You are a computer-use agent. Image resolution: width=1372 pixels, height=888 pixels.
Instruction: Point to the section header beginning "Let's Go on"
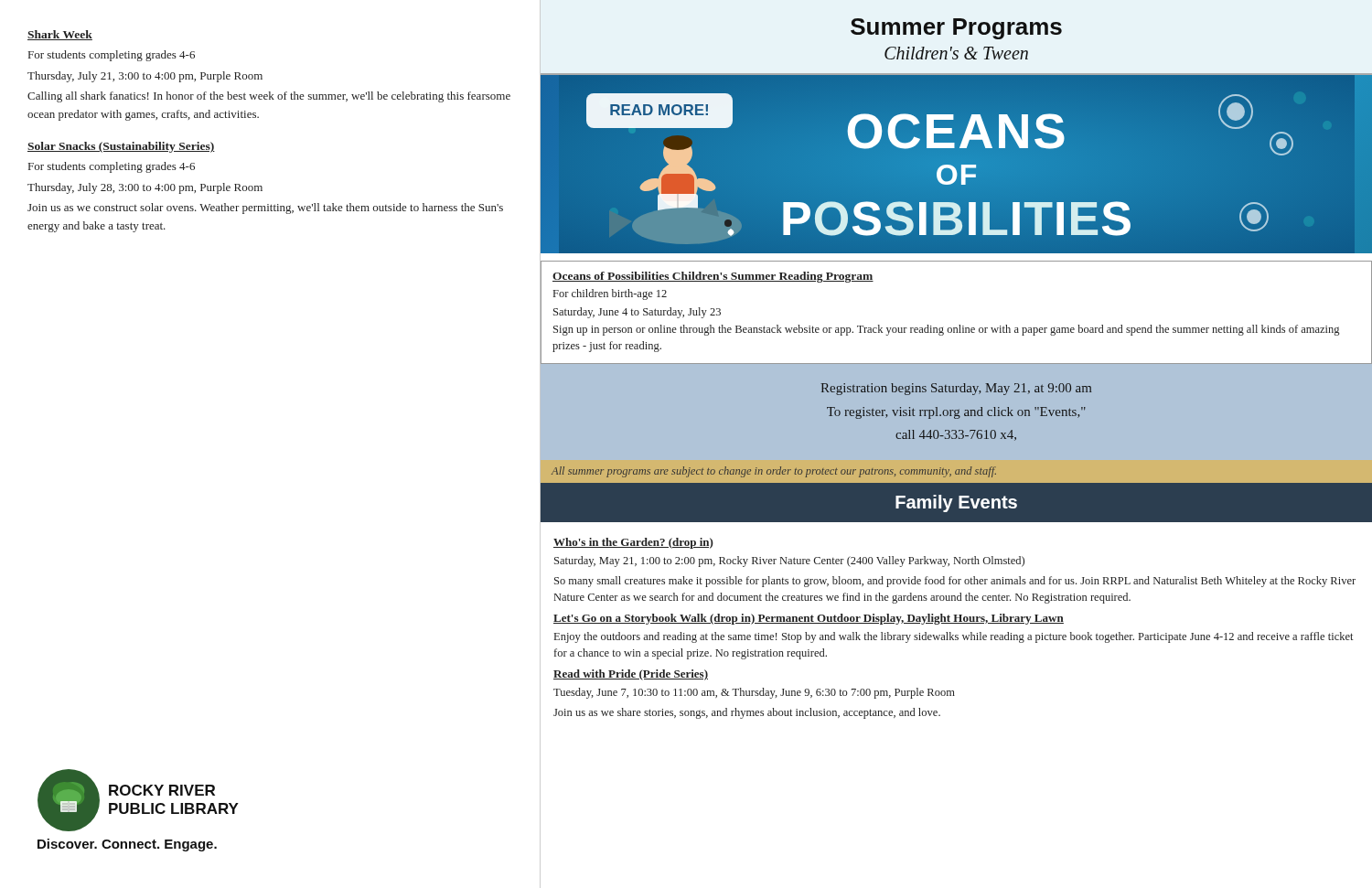808,618
